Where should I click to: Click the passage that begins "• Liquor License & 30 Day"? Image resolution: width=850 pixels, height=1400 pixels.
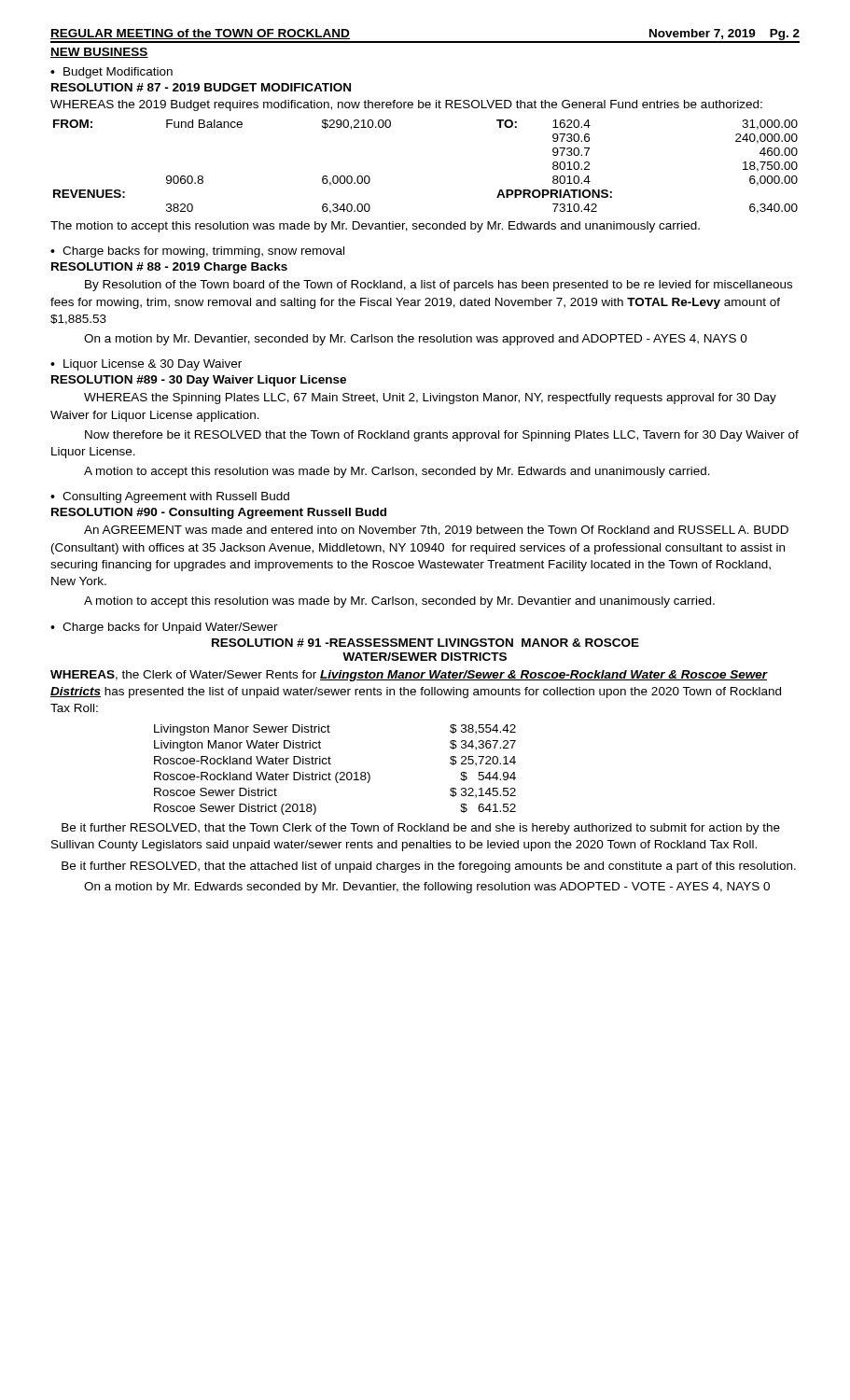146,364
